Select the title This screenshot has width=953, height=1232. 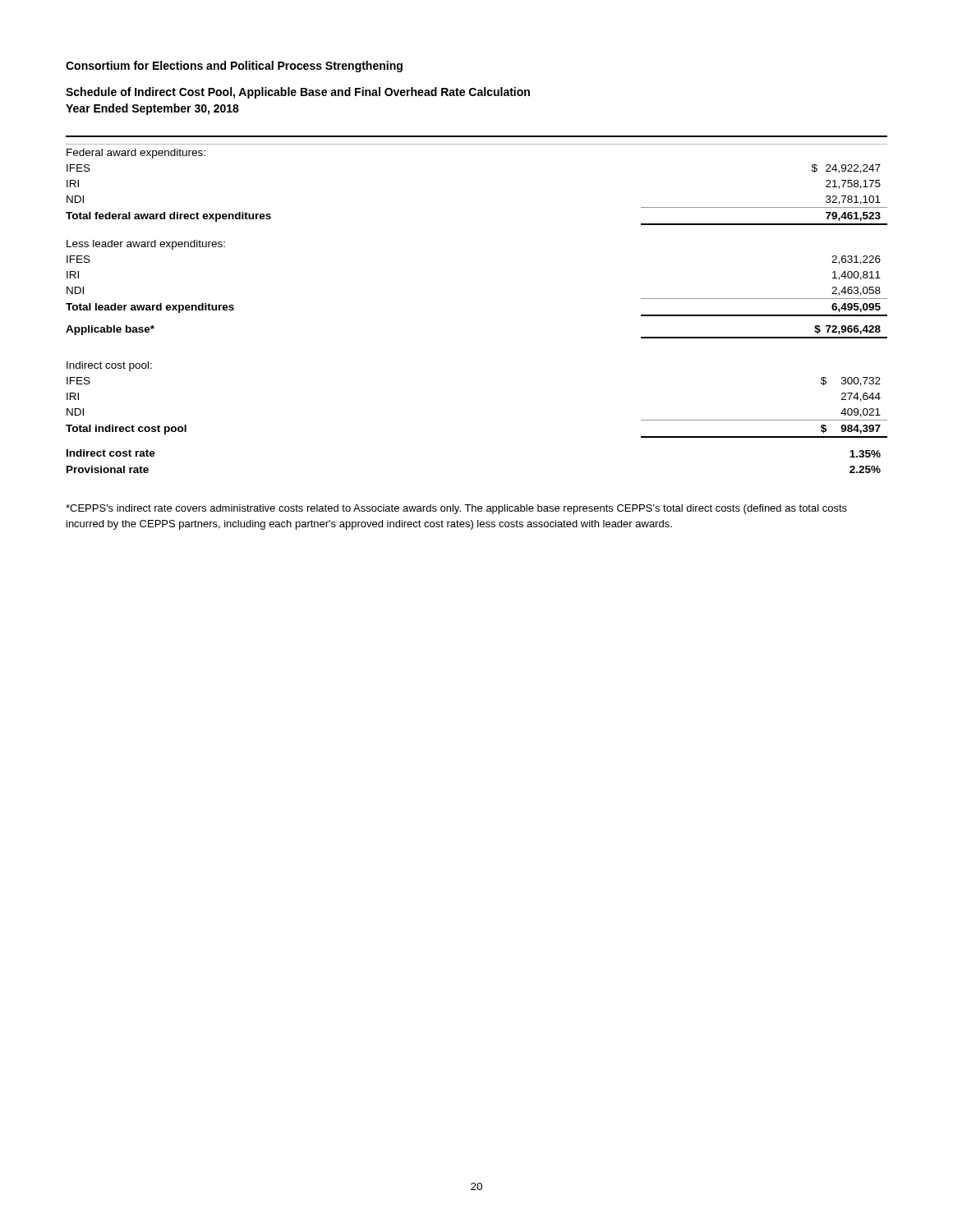point(234,66)
